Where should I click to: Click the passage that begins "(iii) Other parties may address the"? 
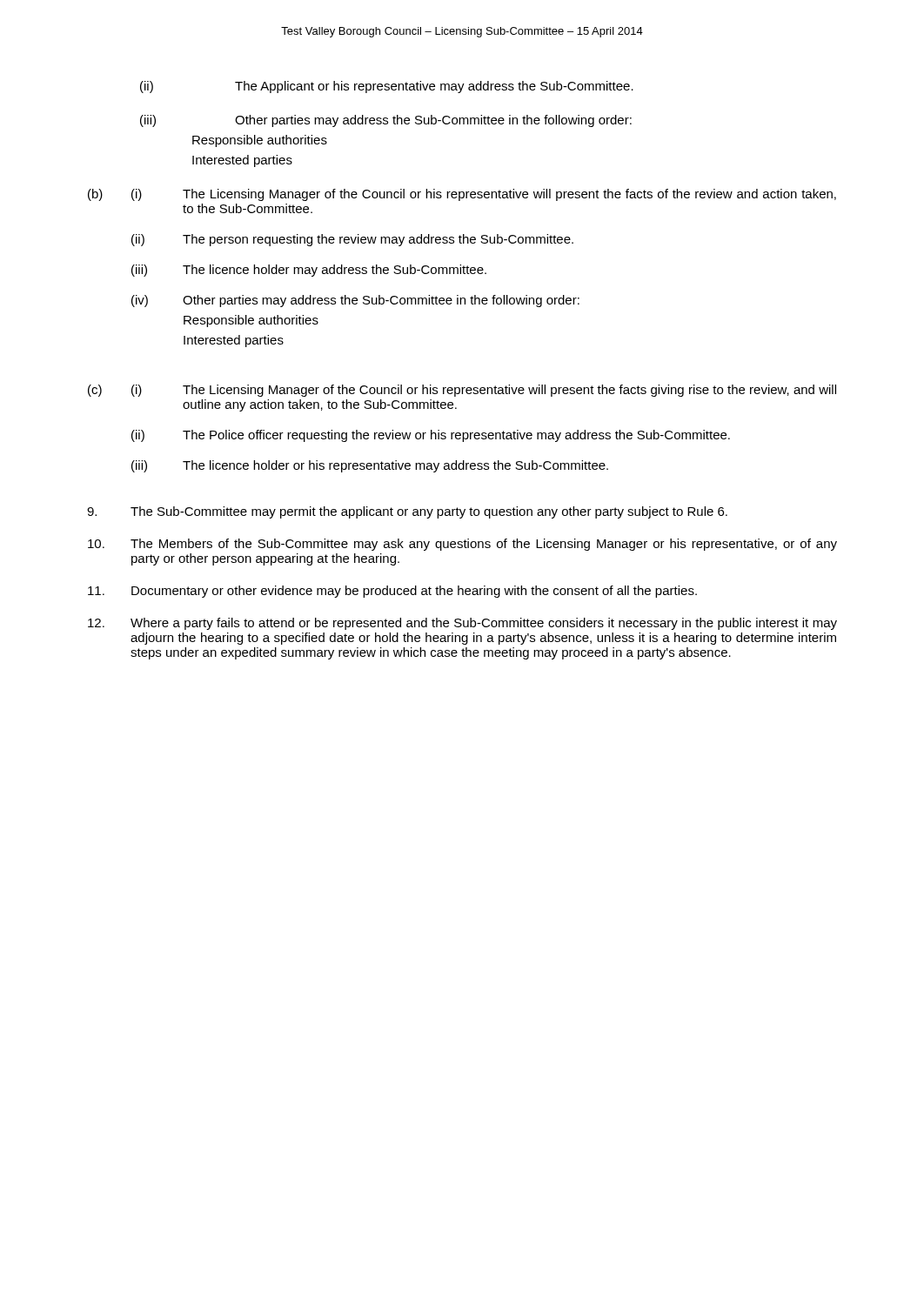click(x=462, y=120)
